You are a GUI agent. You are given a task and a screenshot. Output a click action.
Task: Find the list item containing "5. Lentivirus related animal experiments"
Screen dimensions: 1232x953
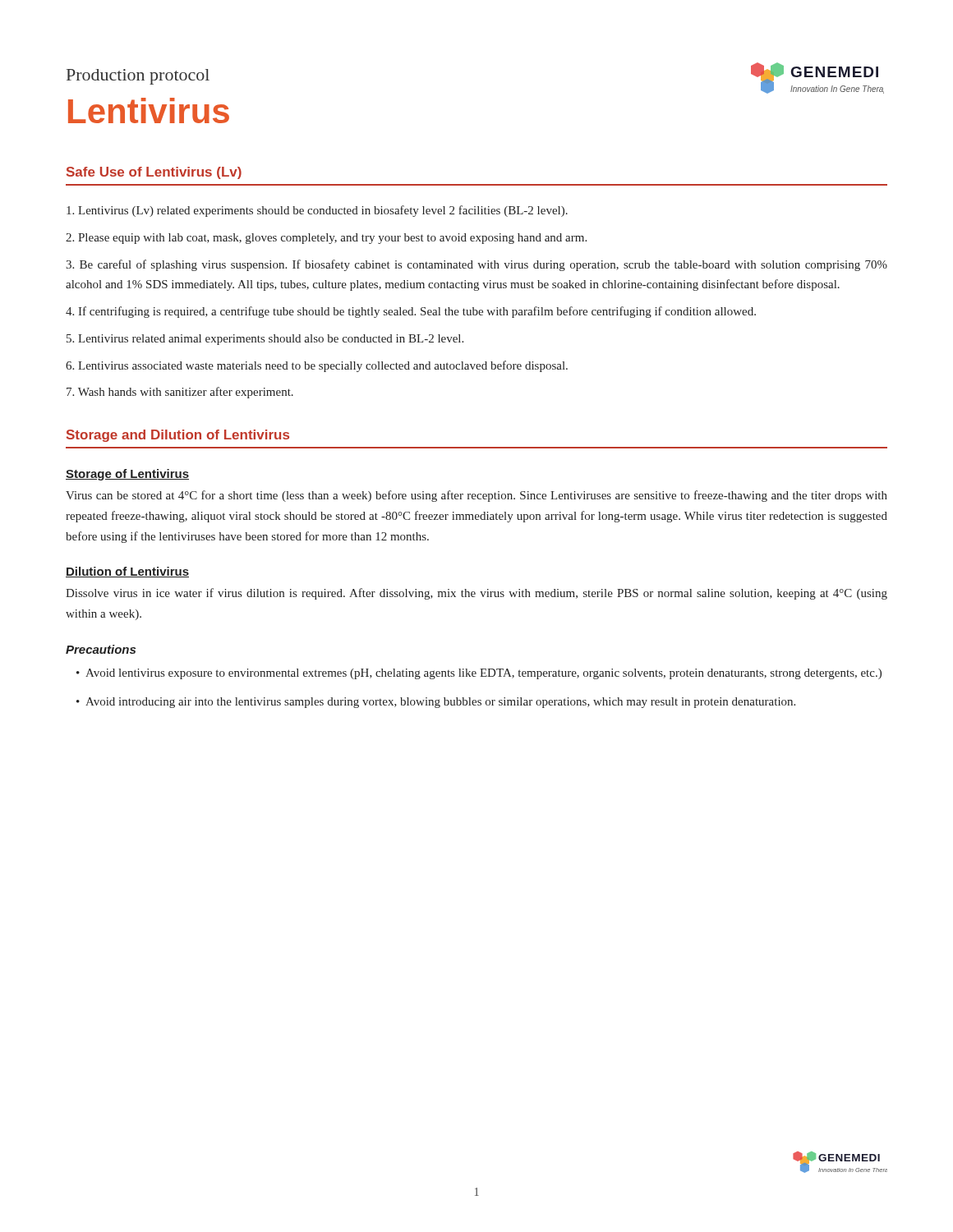point(265,338)
